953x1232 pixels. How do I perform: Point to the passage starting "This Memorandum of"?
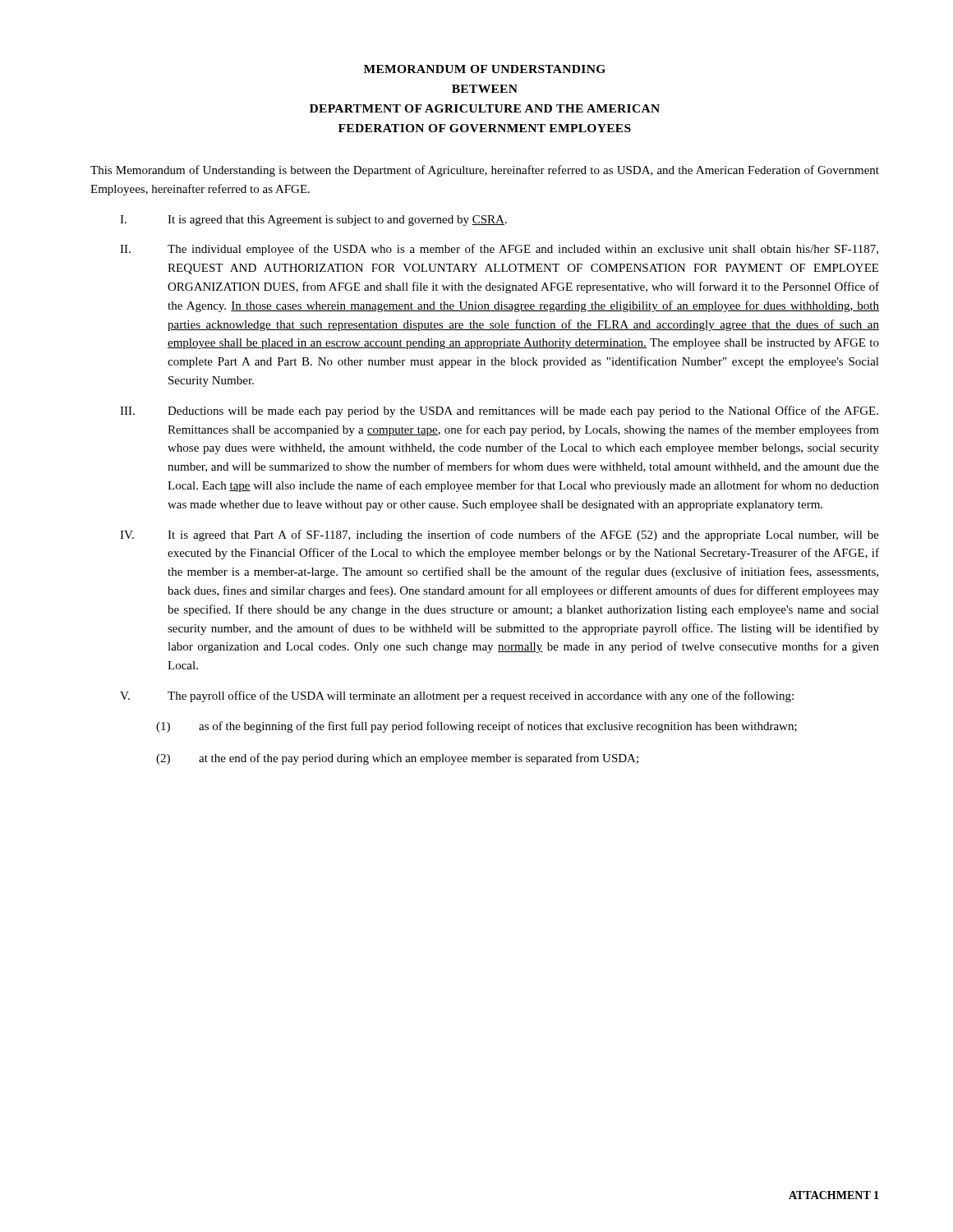(485, 179)
